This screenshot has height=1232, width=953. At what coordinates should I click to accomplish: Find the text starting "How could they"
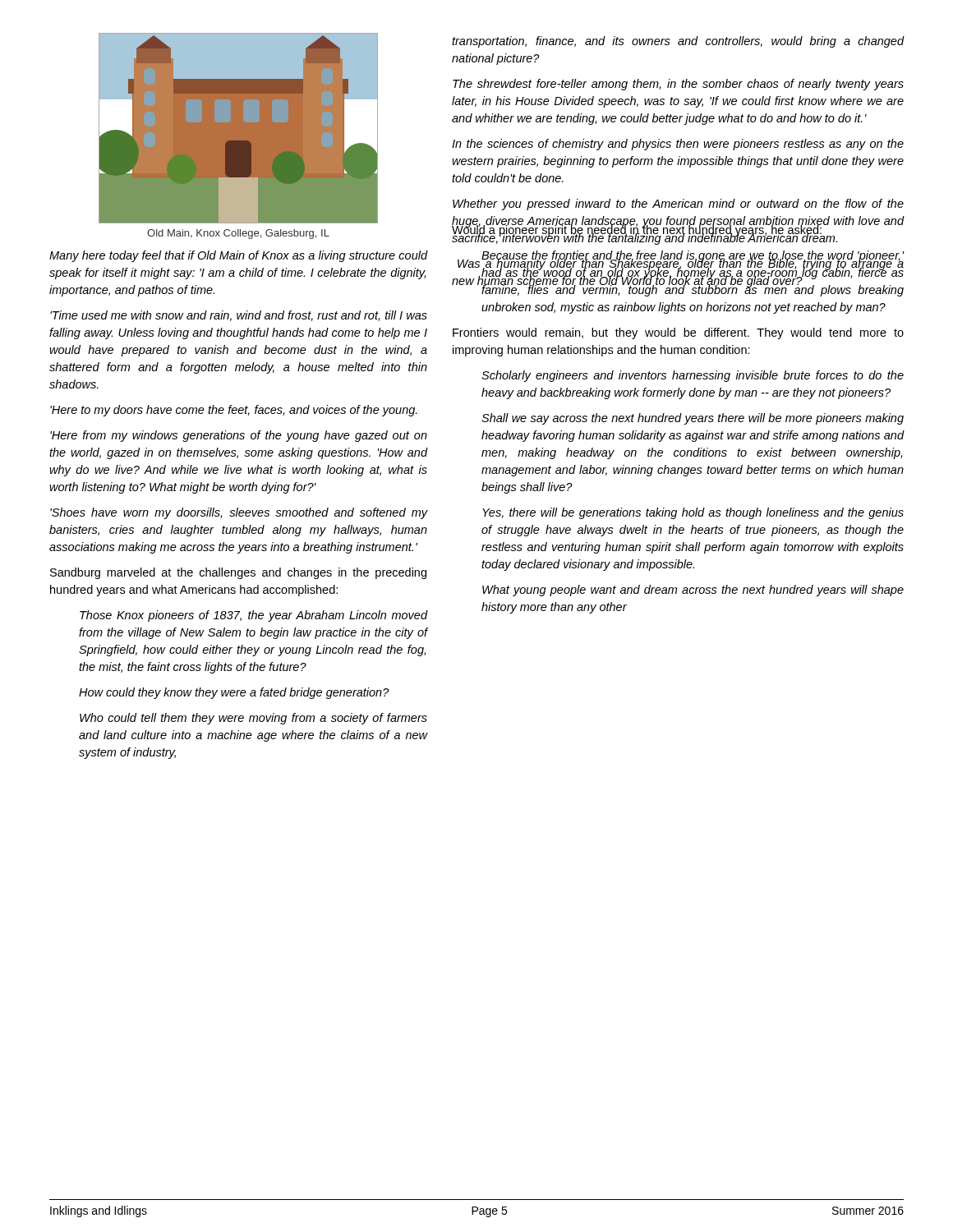point(234,693)
